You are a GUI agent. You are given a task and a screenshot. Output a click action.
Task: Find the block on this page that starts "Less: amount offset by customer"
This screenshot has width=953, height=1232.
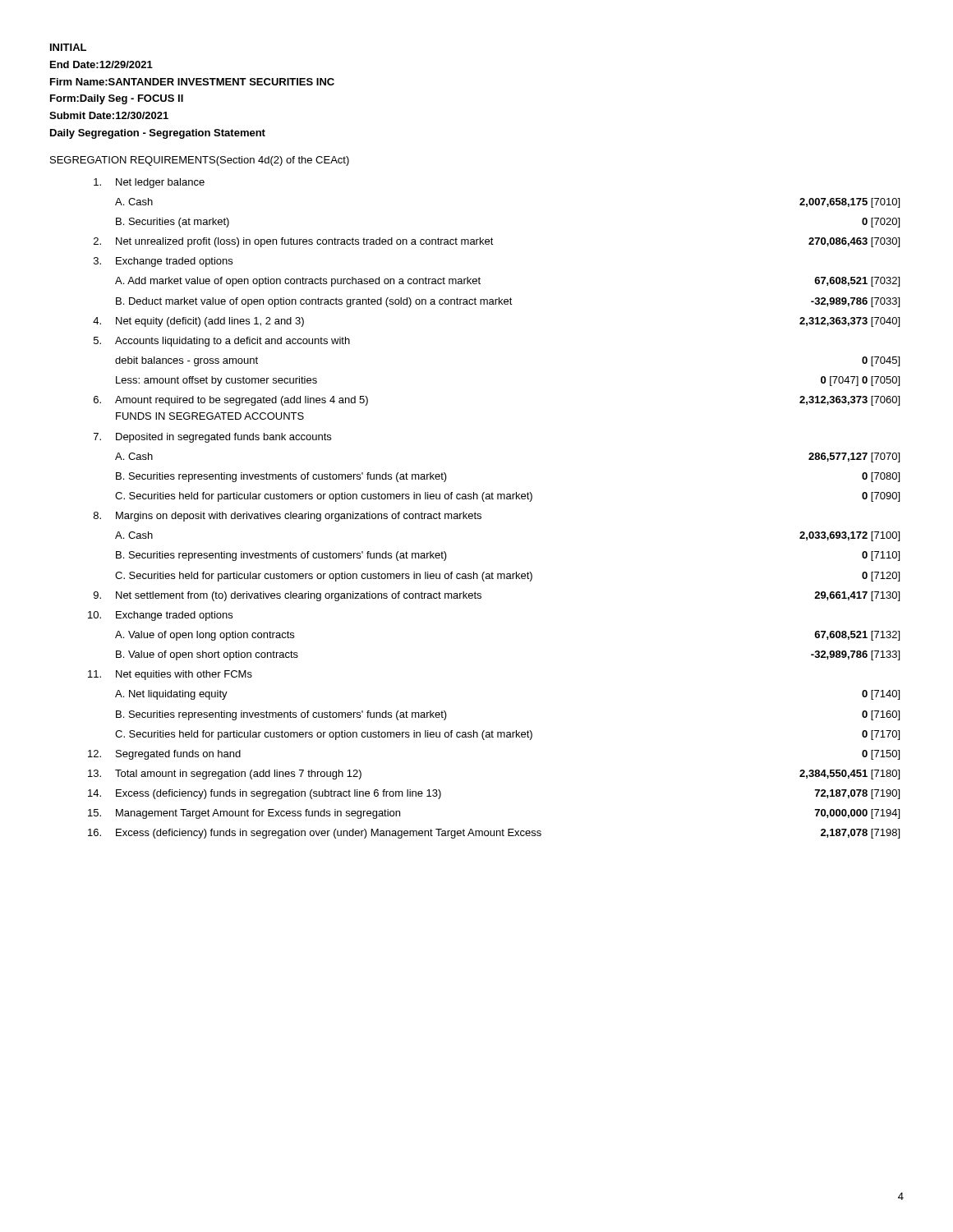(x=216, y=381)
